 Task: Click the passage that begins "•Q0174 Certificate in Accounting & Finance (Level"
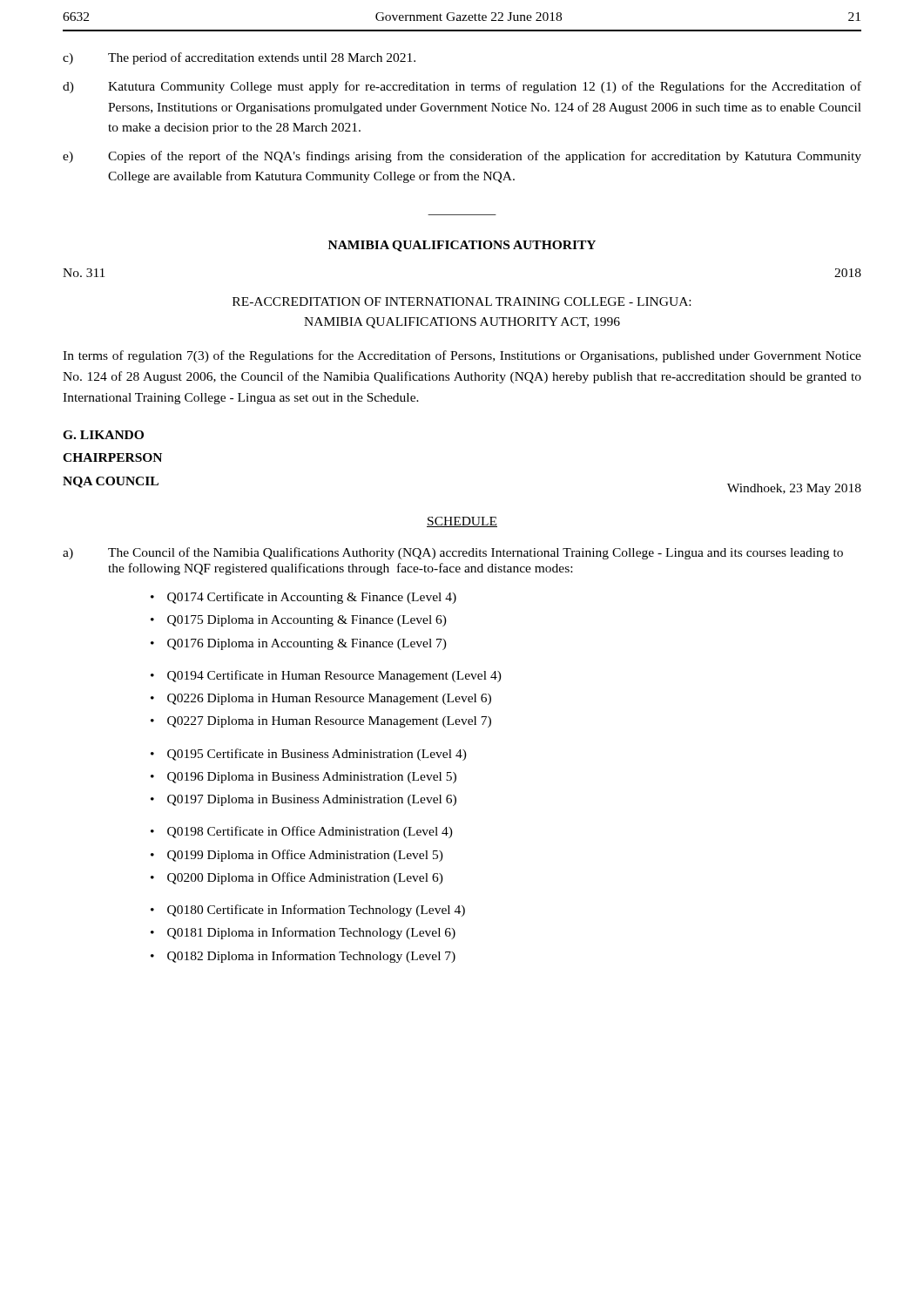[x=303, y=597]
